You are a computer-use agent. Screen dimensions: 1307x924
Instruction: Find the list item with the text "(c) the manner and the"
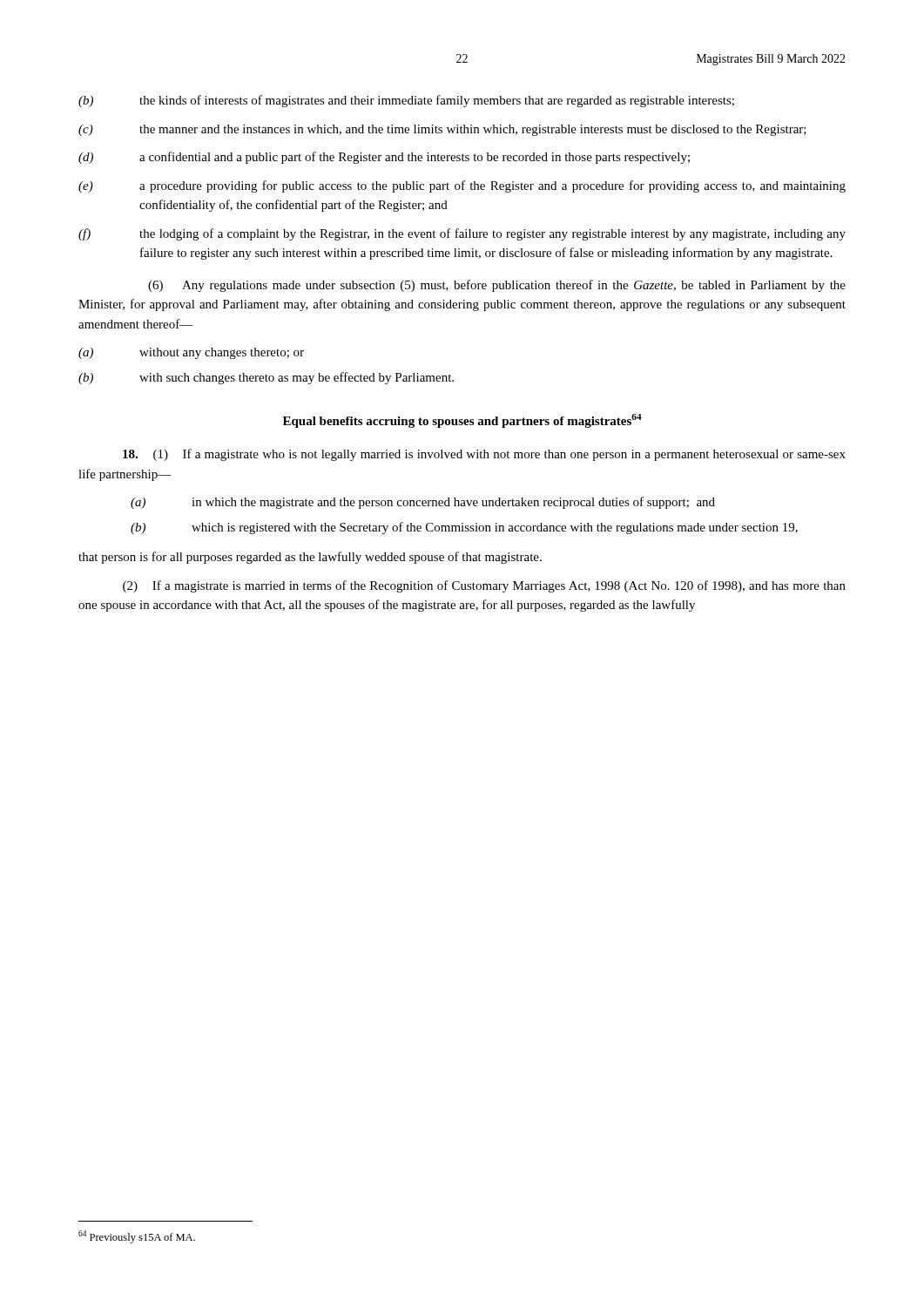click(462, 129)
